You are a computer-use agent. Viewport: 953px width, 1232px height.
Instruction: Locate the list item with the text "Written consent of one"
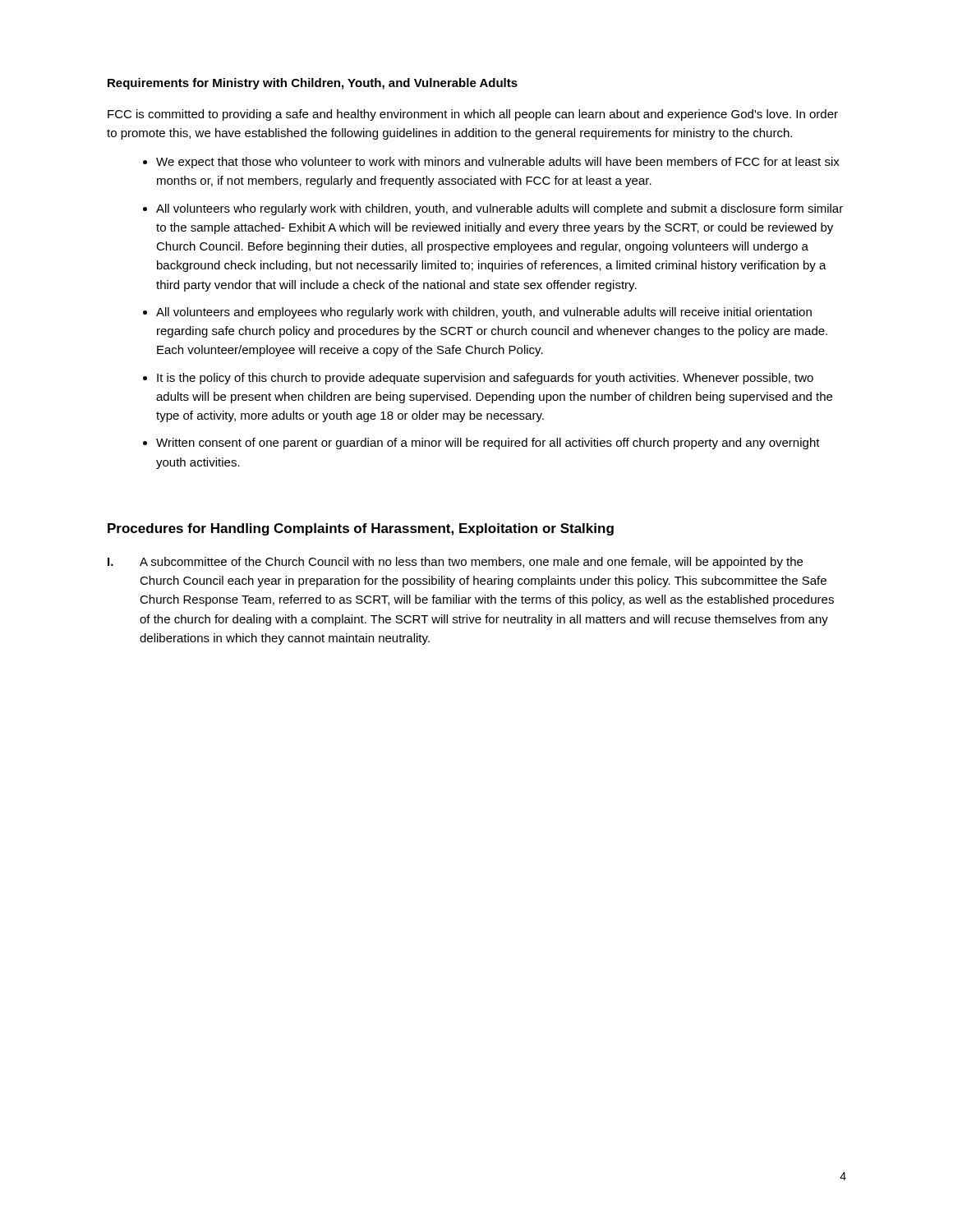(488, 452)
